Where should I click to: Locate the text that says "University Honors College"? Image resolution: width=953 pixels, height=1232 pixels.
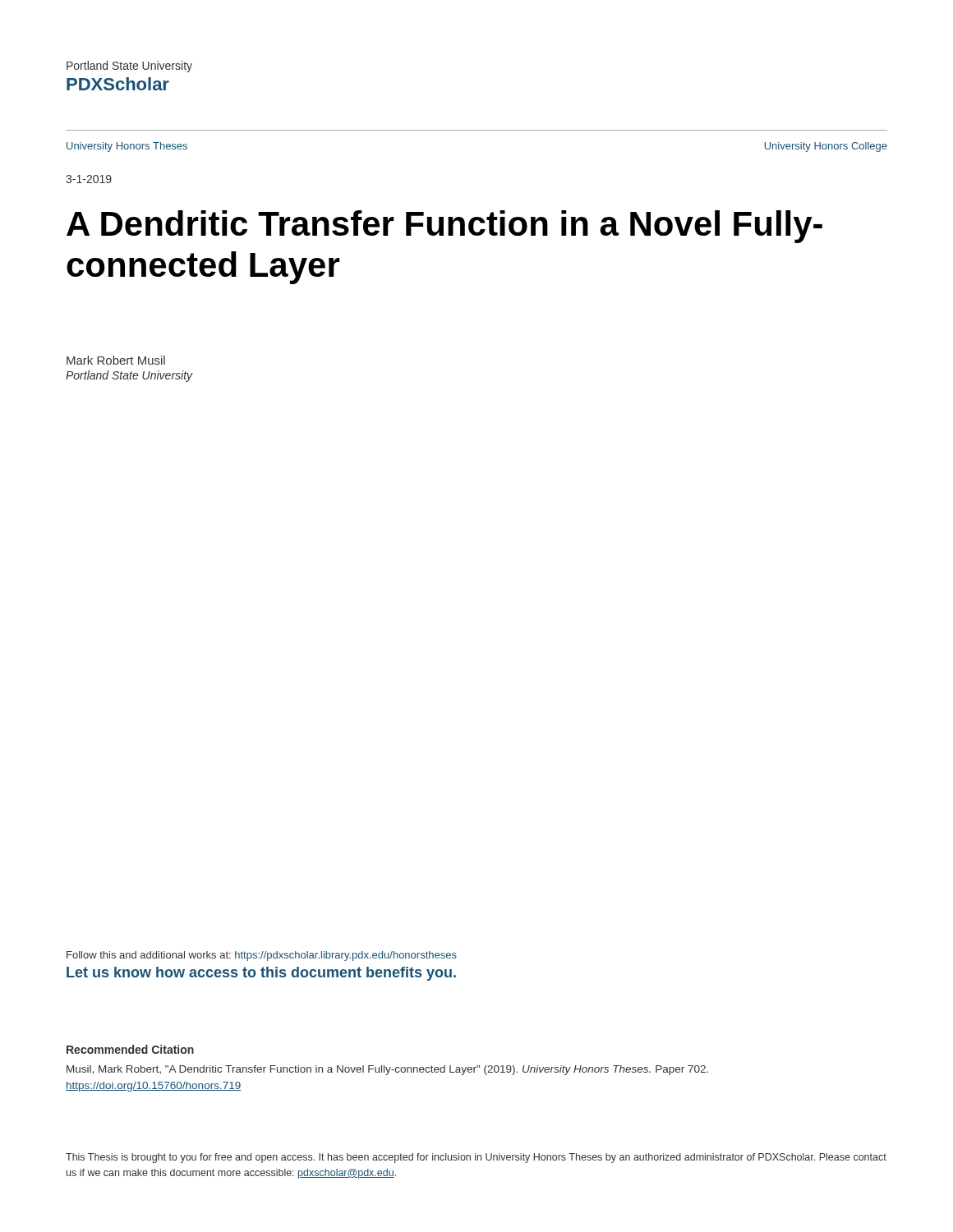pos(826,146)
